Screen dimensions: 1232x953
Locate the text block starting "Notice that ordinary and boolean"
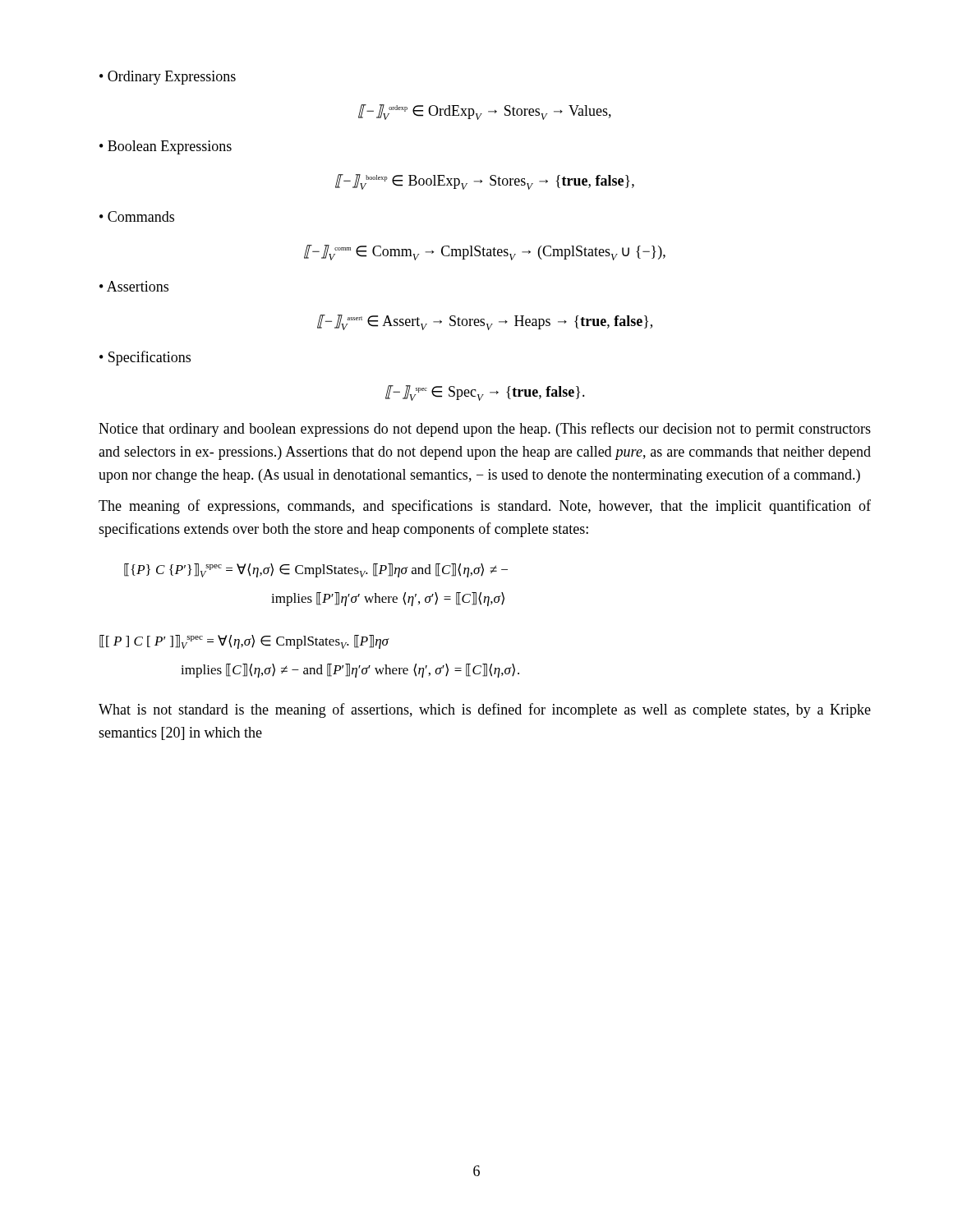click(485, 452)
